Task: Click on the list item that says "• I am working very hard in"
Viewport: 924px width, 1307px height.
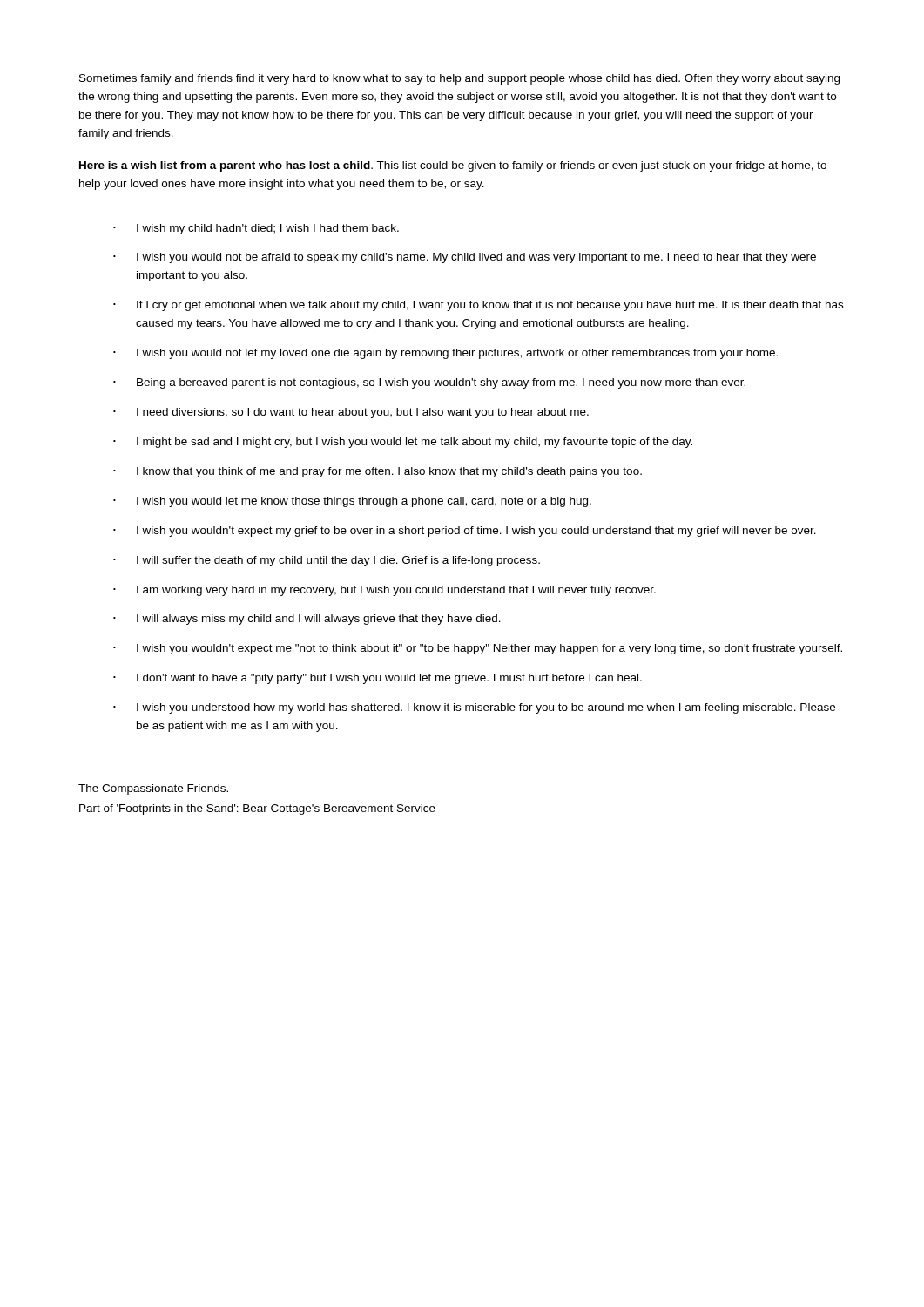Action: point(479,590)
